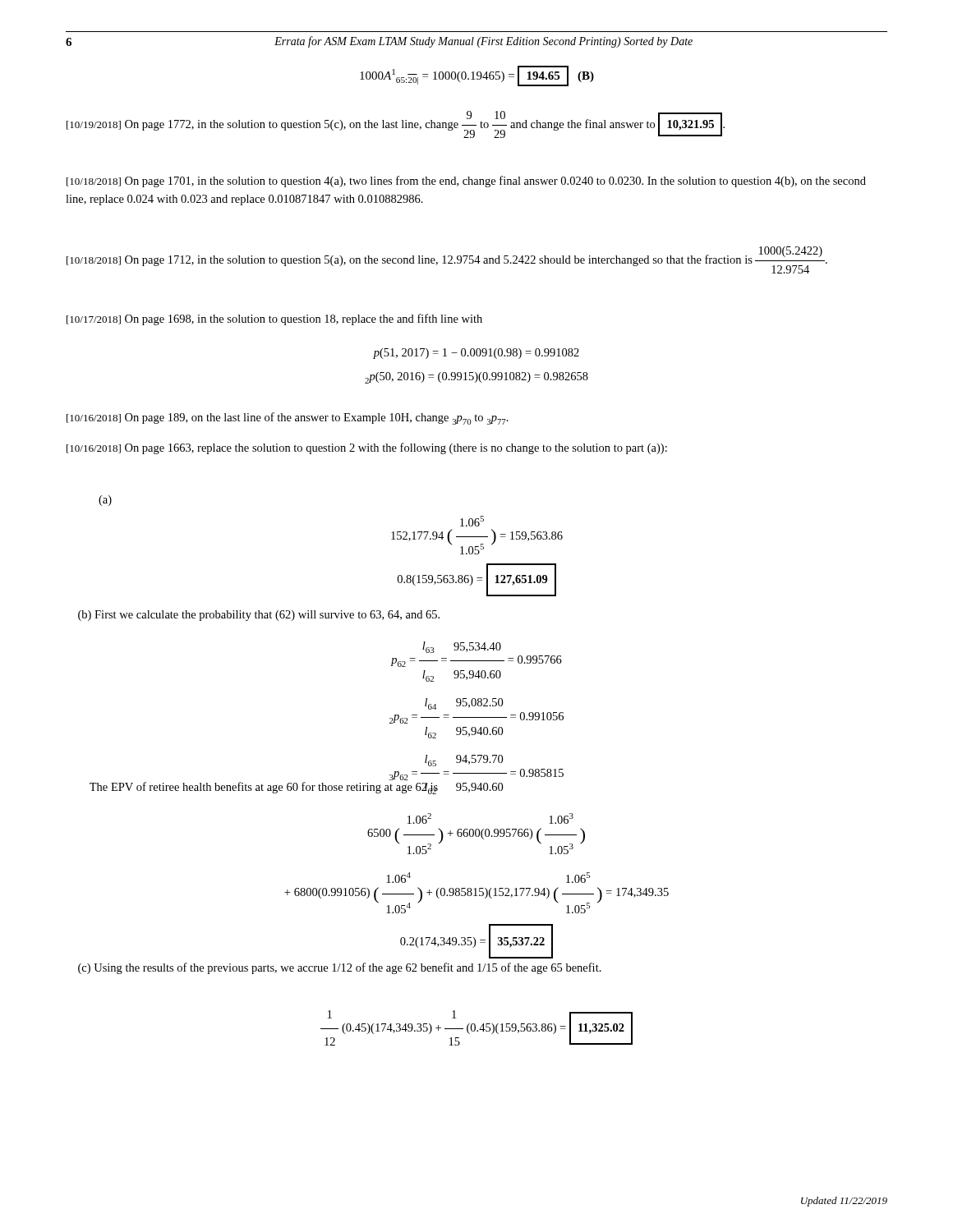Screen dimensions: 1232x953
Task: Click on the region starting "1 12 (0.45)(174,349.35) +"
Action: [476, 1029]
